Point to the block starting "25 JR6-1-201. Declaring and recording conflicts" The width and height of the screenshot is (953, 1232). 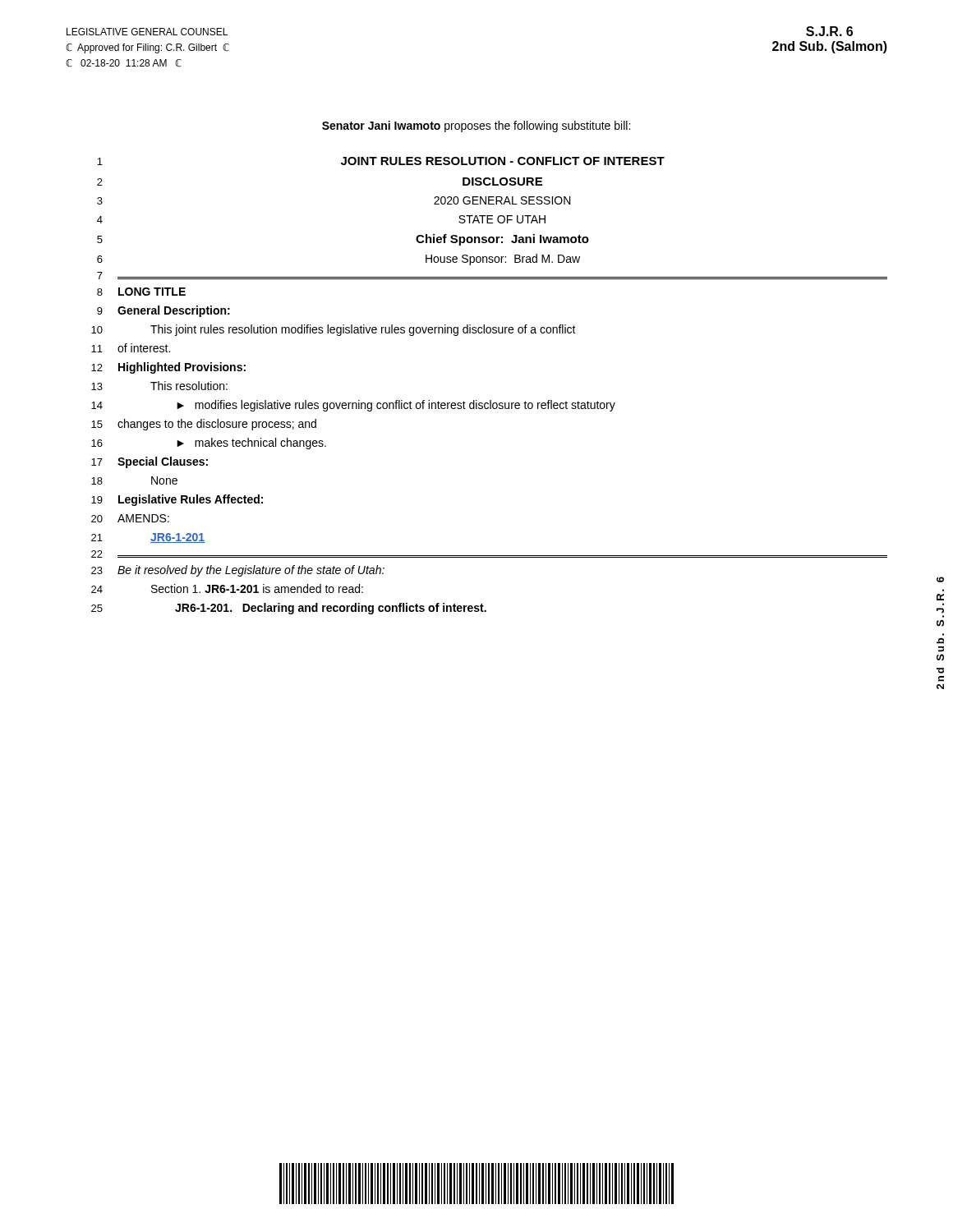476,608
